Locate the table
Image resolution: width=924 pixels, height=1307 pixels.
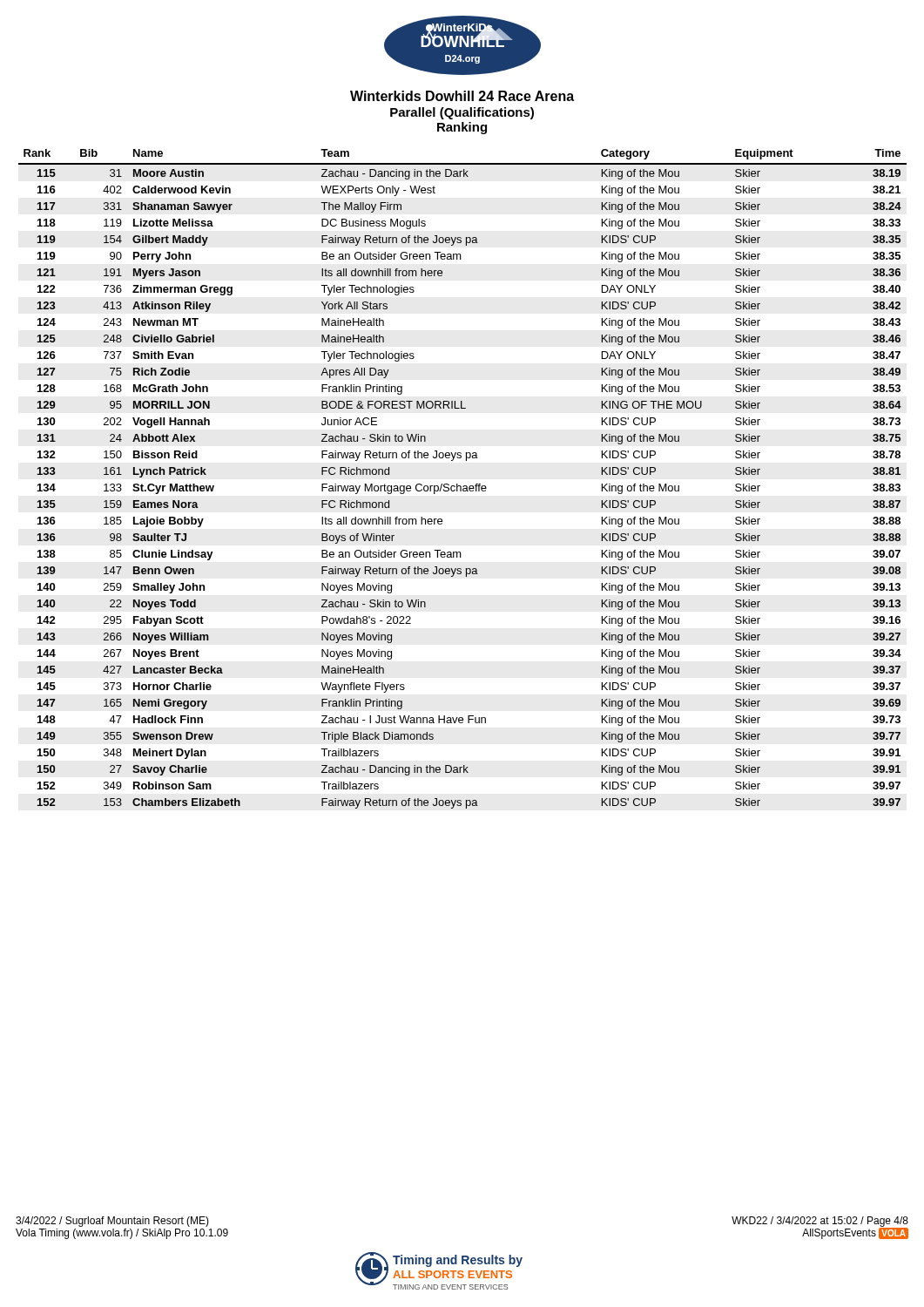pyautogui.click(x=462, y=477)
